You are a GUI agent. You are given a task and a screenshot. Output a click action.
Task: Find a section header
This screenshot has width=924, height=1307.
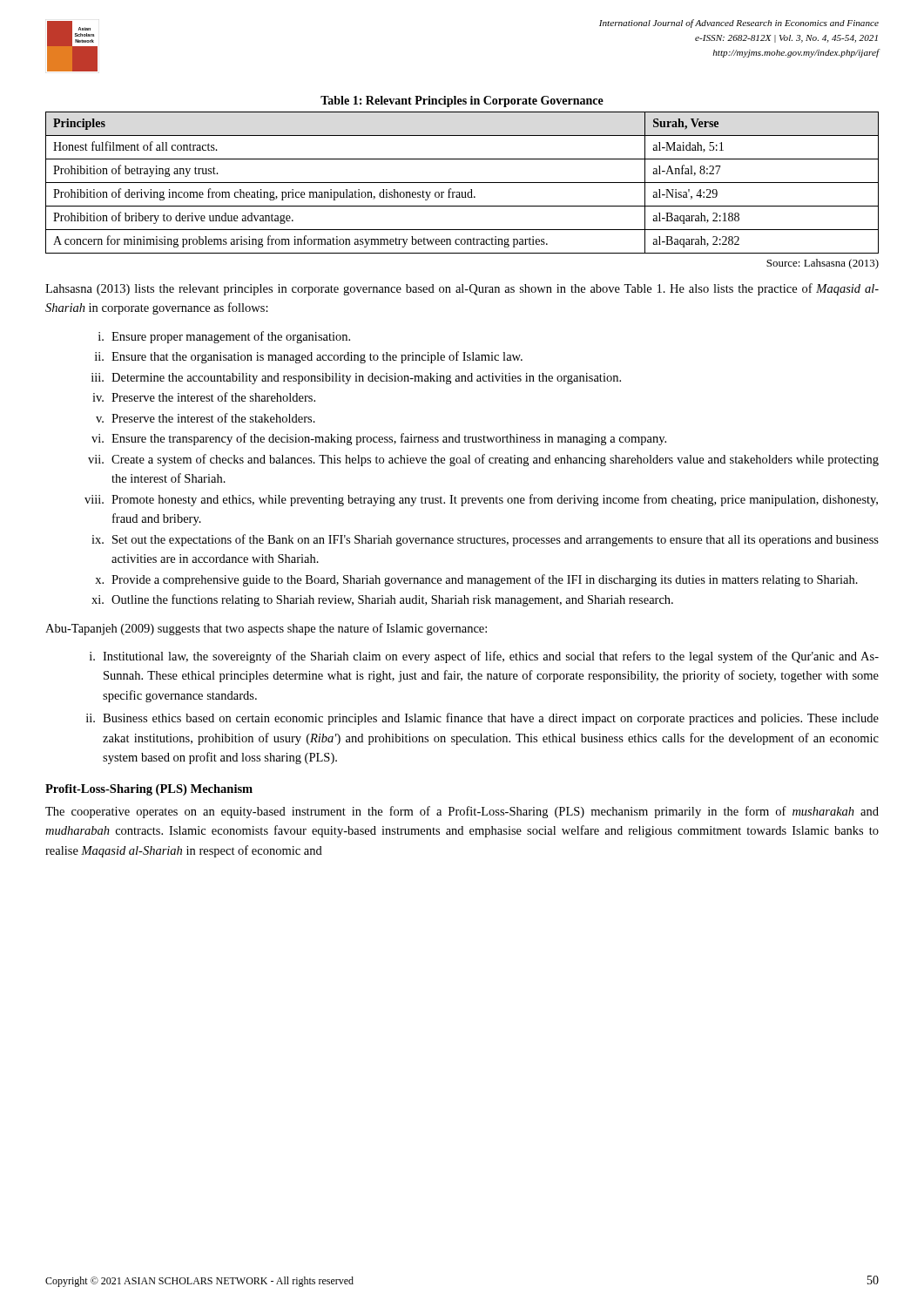[x=149, y=788]
